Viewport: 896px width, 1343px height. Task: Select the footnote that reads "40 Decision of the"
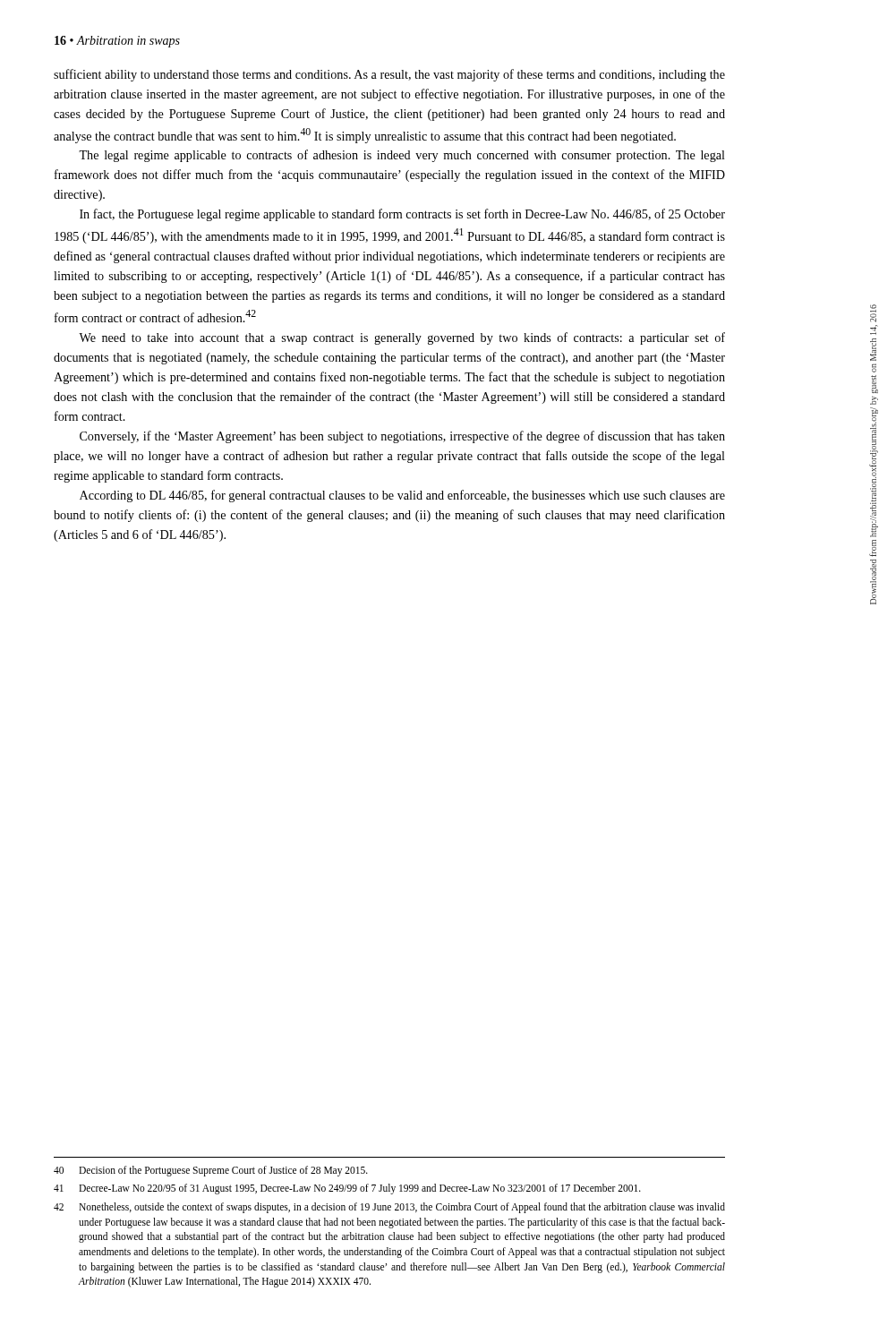(211, 1170)
